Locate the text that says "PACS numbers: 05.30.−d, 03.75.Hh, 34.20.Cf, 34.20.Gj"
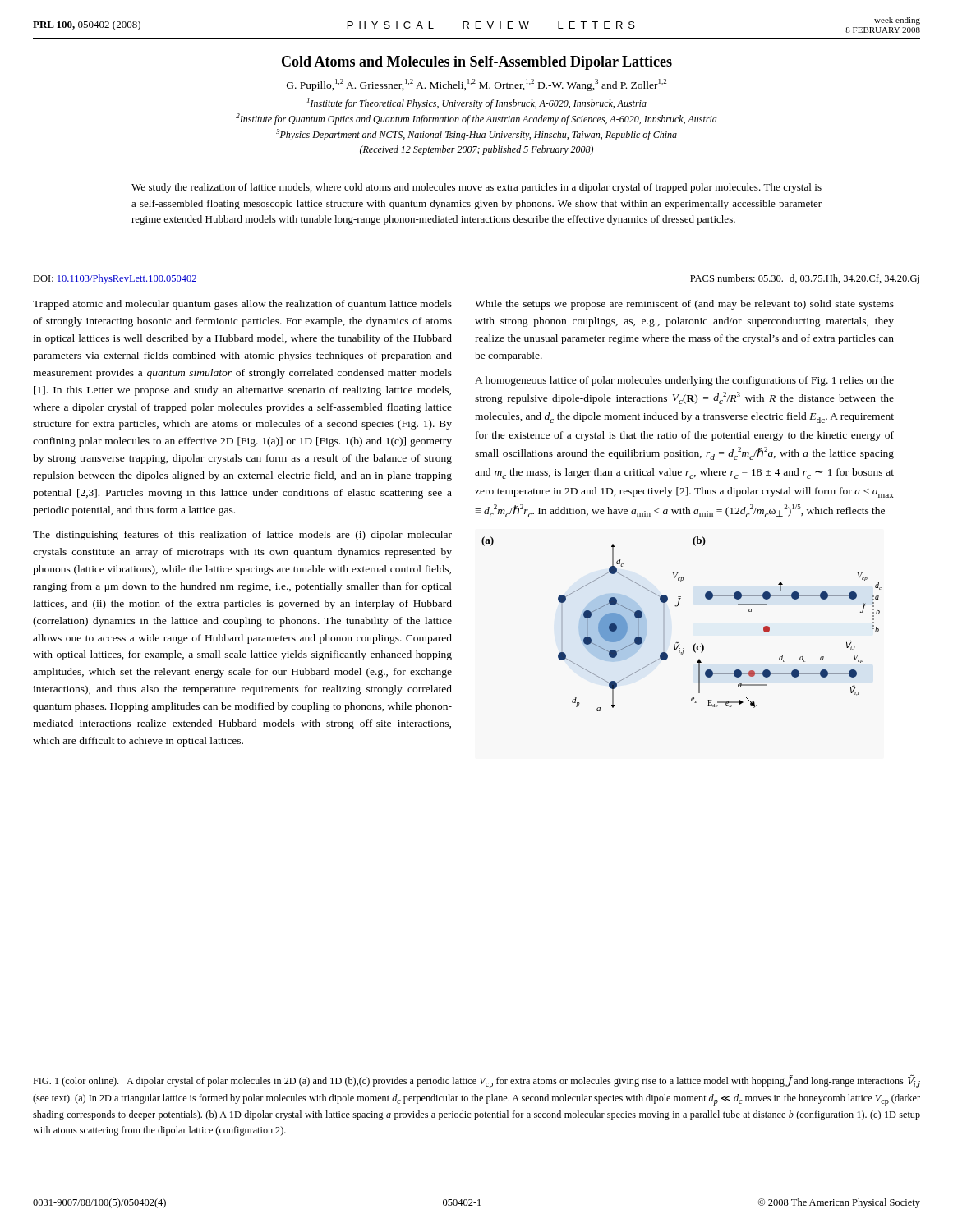 pyautogui.click(x=805, y=278)
